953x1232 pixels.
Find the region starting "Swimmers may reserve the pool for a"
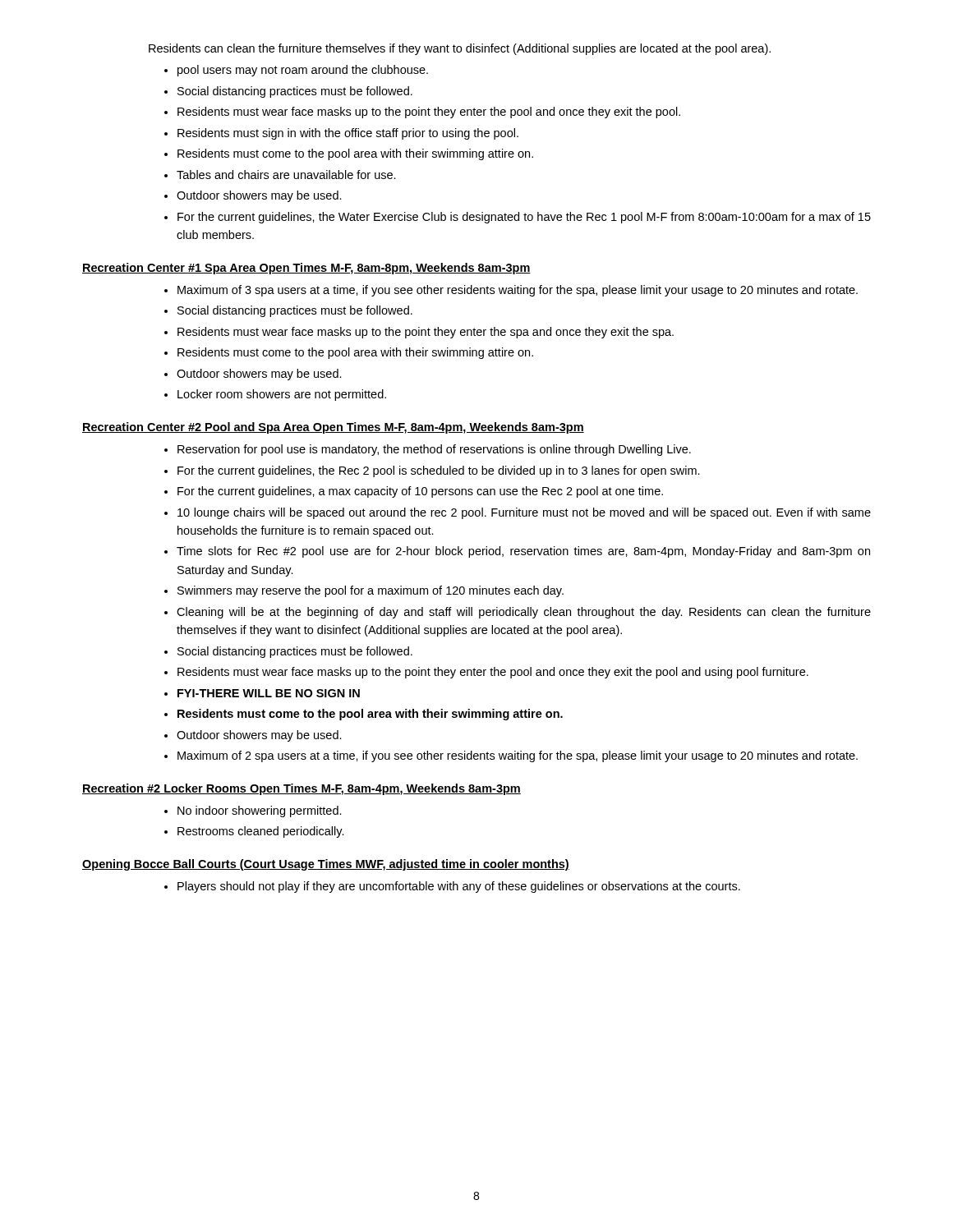(370, 591)
